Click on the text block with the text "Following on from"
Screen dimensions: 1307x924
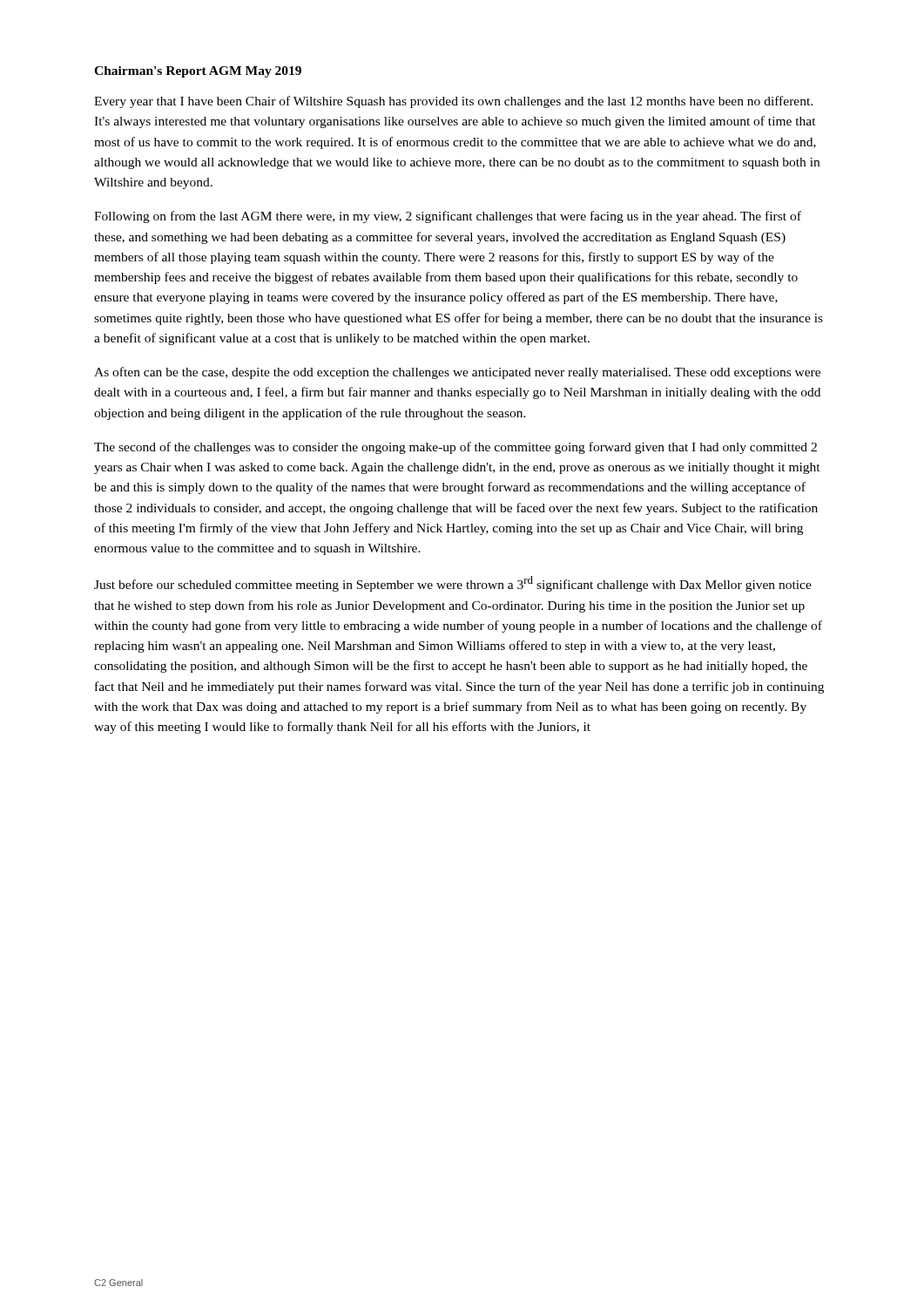pyautogui.click(x=459, y=277)
